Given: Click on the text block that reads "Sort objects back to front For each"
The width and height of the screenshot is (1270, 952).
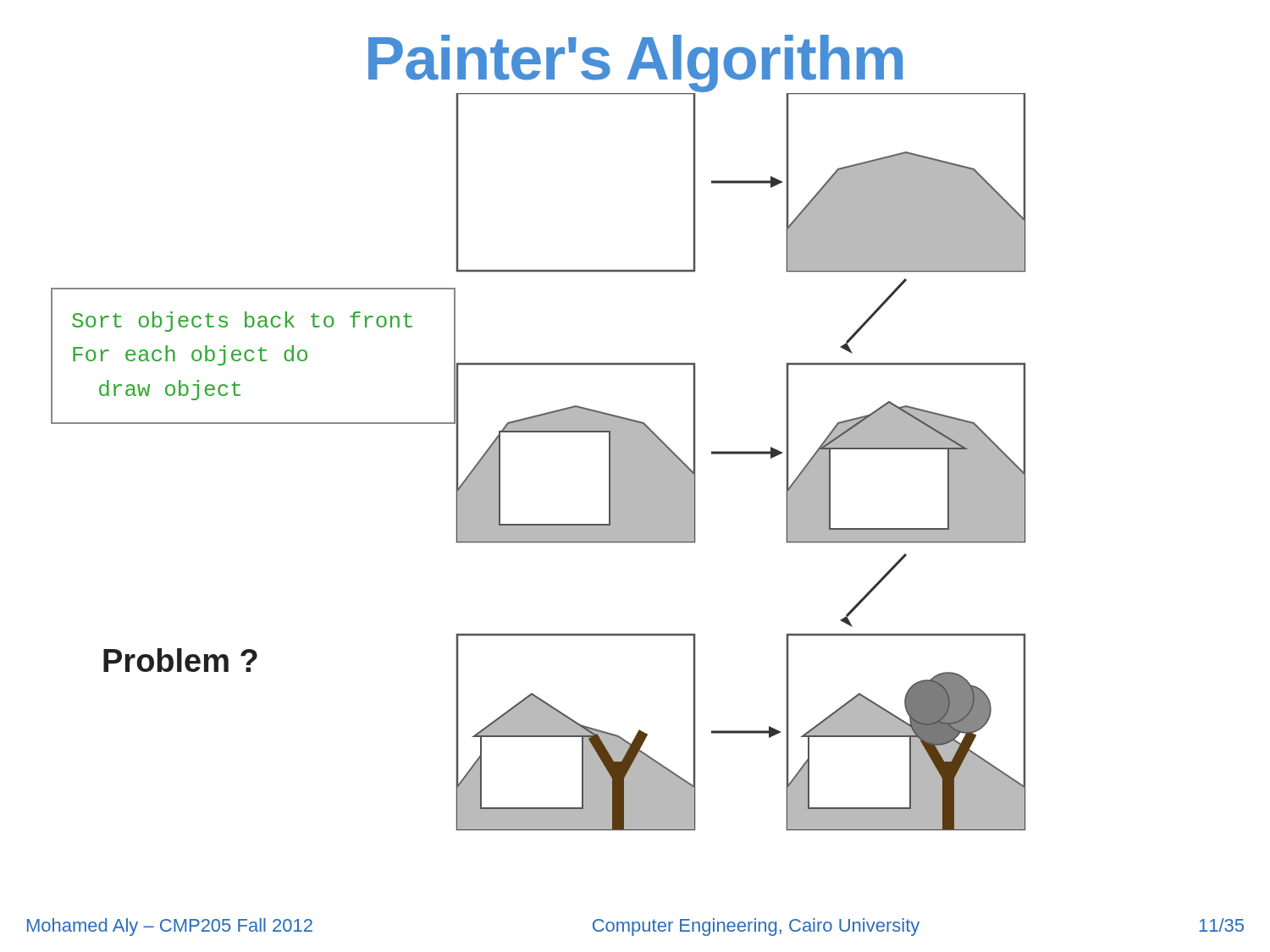Looking at the screenshot, I should point(243,356).
